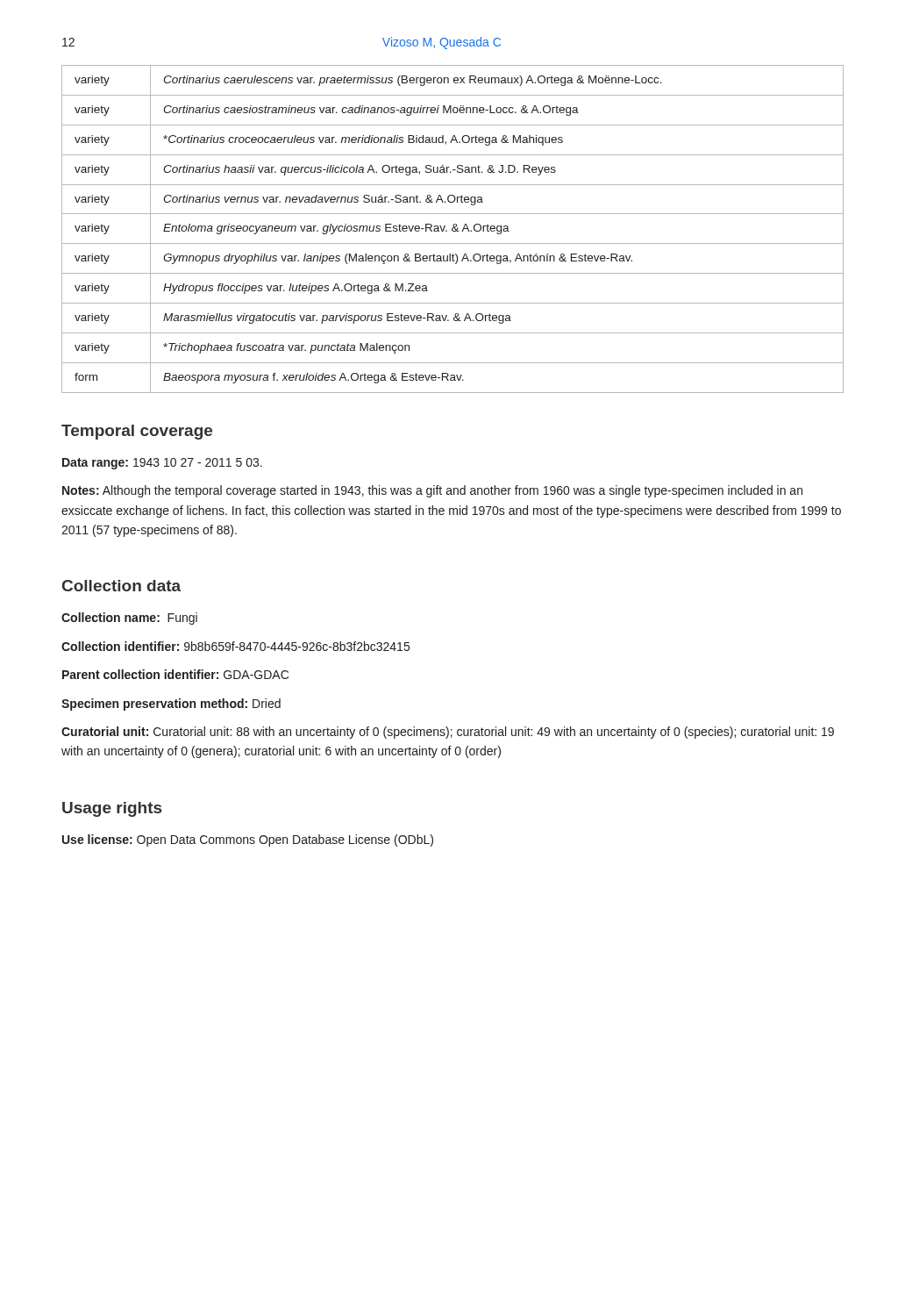Click the passage that begins "Curatorial unit: Curatorial"
905x1316 pixels.
coord(448,741)
